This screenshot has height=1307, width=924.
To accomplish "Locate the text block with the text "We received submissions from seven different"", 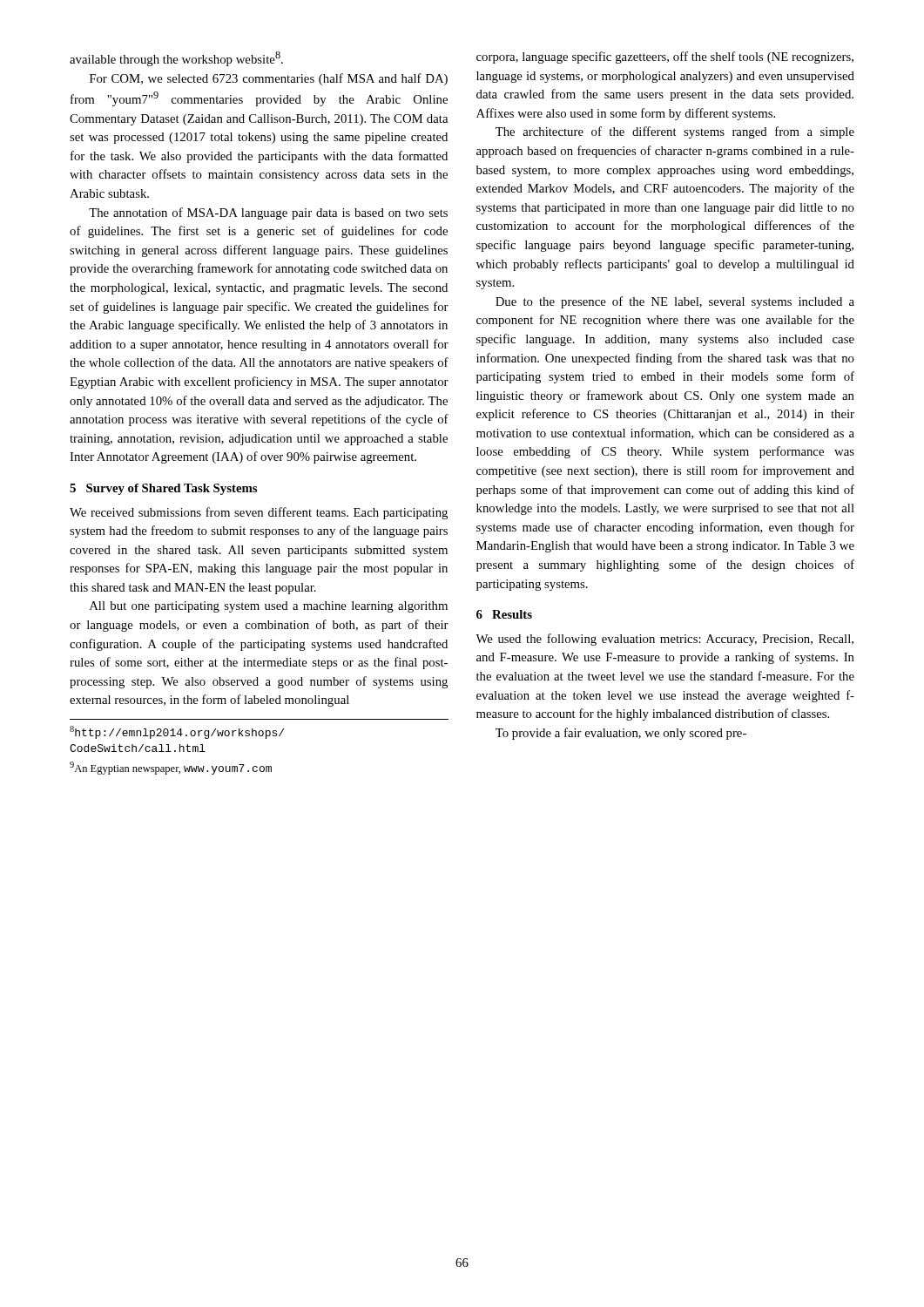I will coord(259,607).
